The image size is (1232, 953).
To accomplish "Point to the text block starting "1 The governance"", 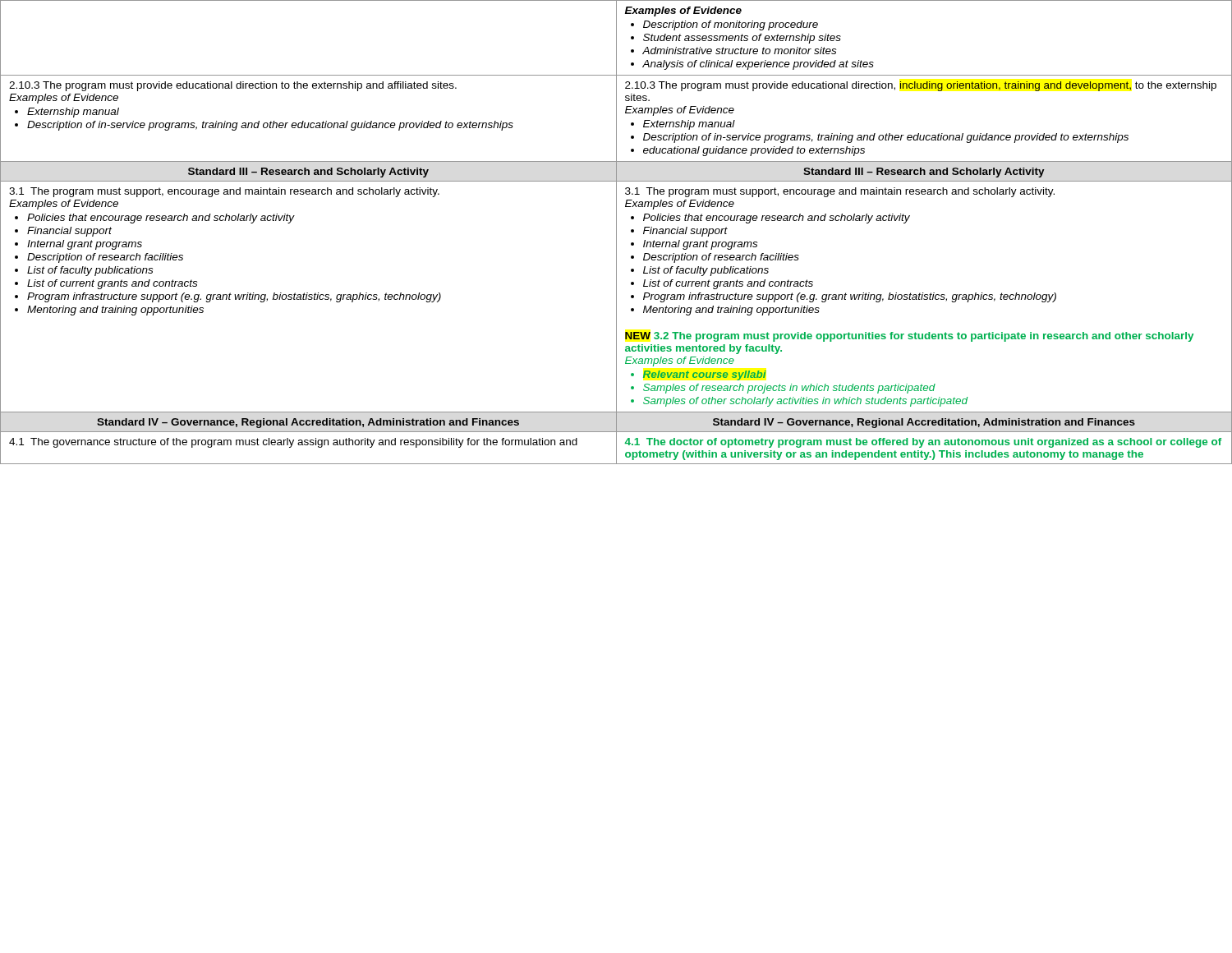I will coord(293,442).
